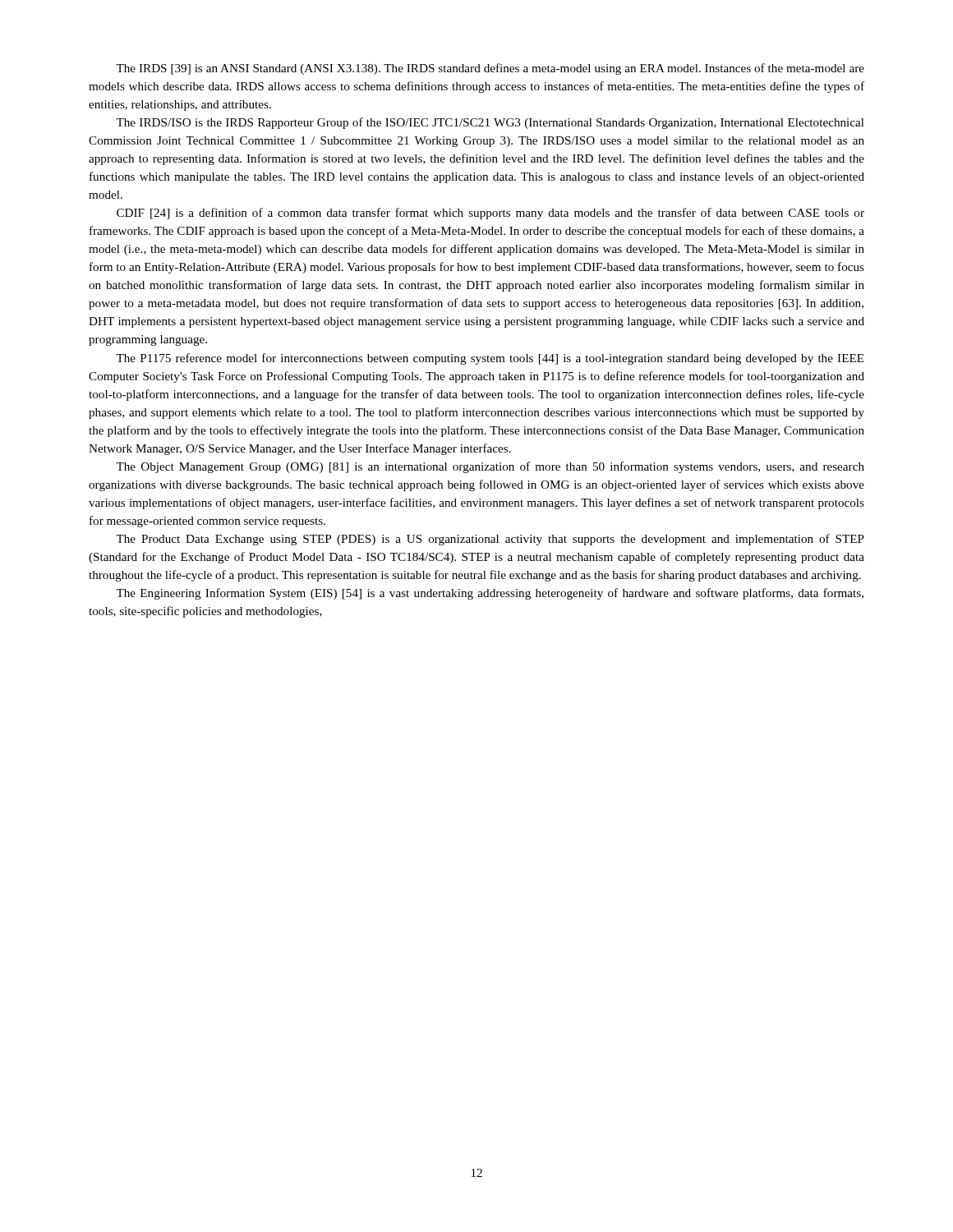Click on the text block that reads "CDIF [24] is a definition of a"
The image size is (953, 1232).
point(476,276)
